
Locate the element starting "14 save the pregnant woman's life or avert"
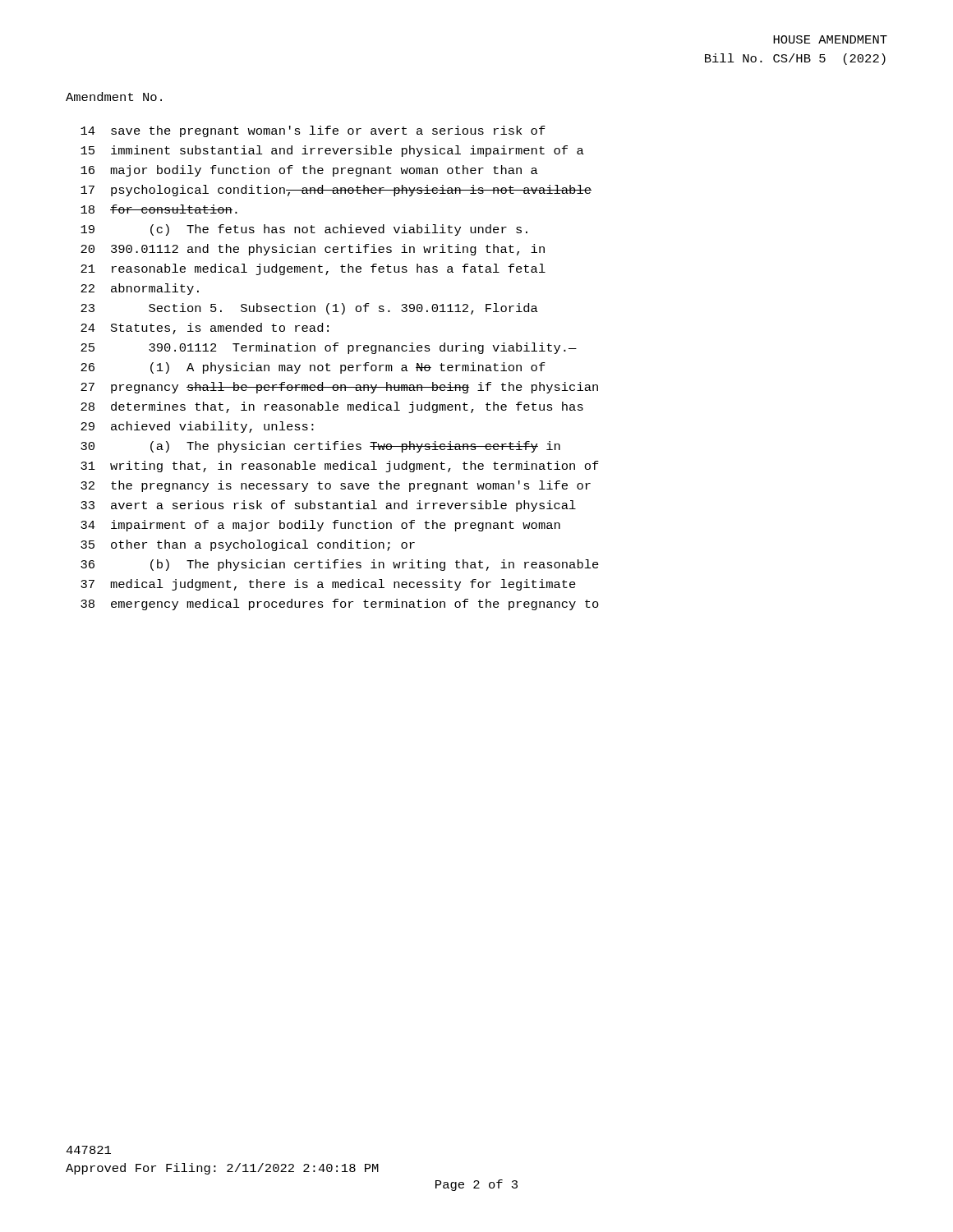[476, 131]
